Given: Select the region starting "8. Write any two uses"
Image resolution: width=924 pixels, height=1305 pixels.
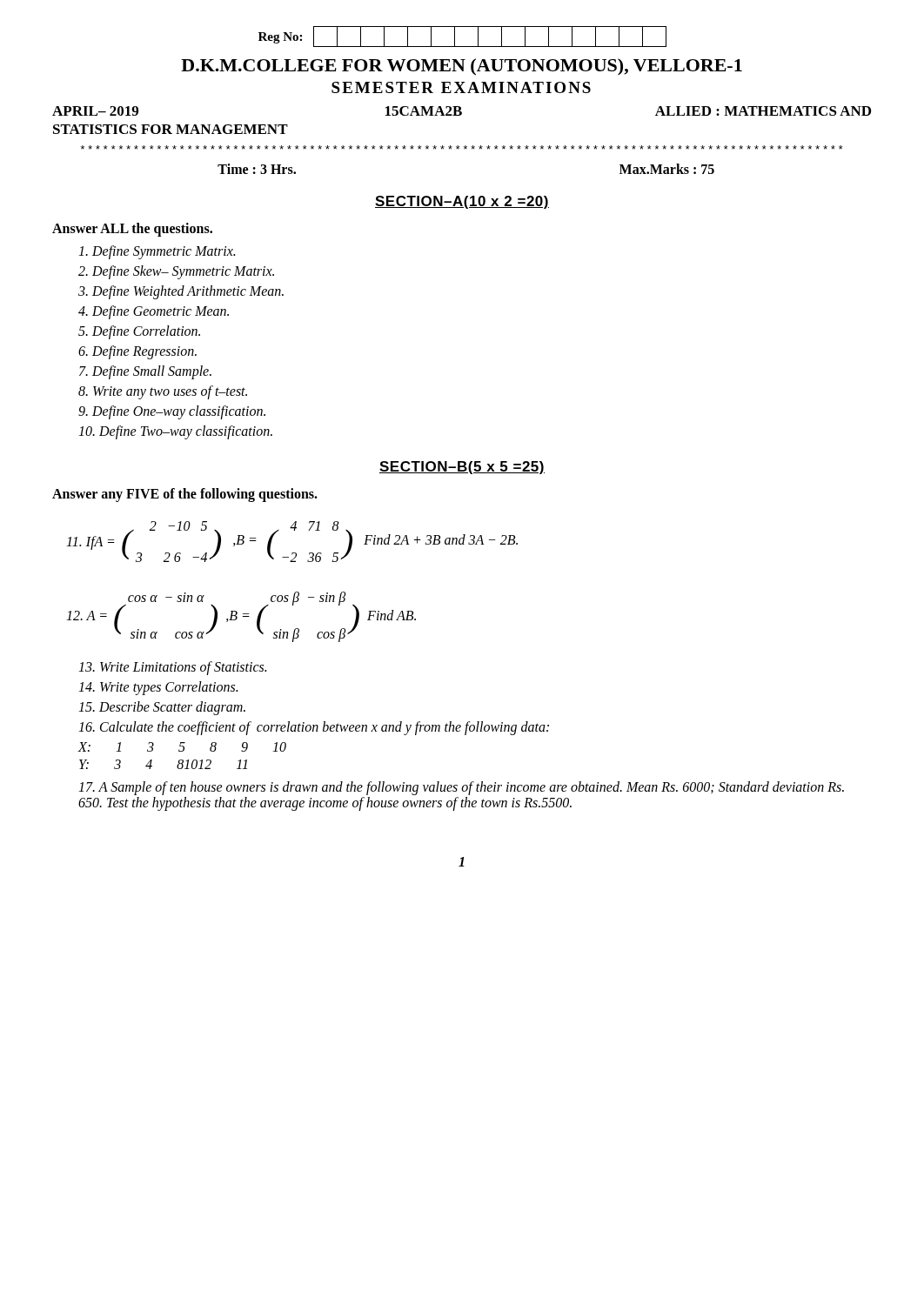Looking at the screenshot, I should 163,391.
